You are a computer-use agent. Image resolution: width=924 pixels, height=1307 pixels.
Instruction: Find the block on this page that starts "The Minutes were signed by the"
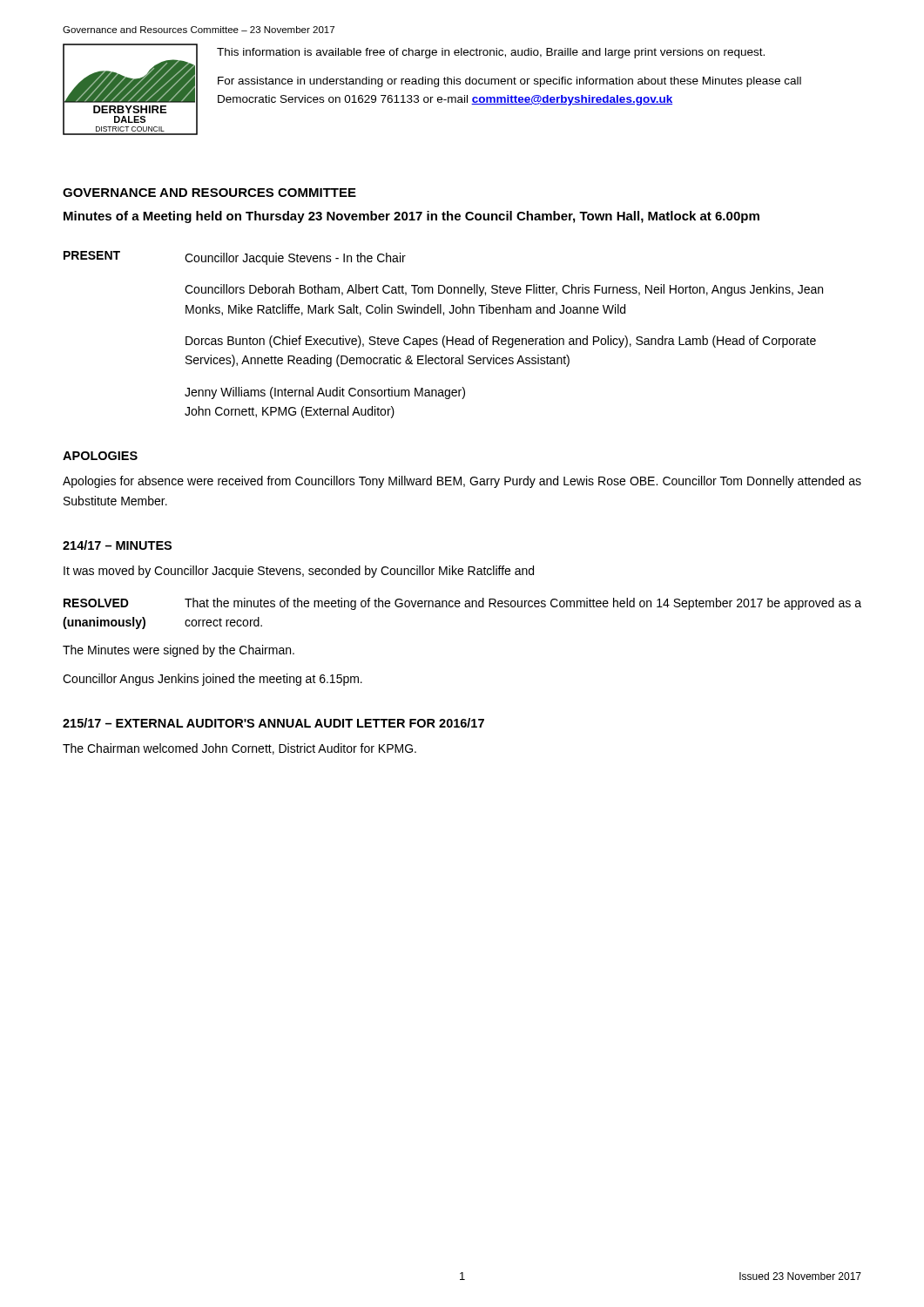179,650
